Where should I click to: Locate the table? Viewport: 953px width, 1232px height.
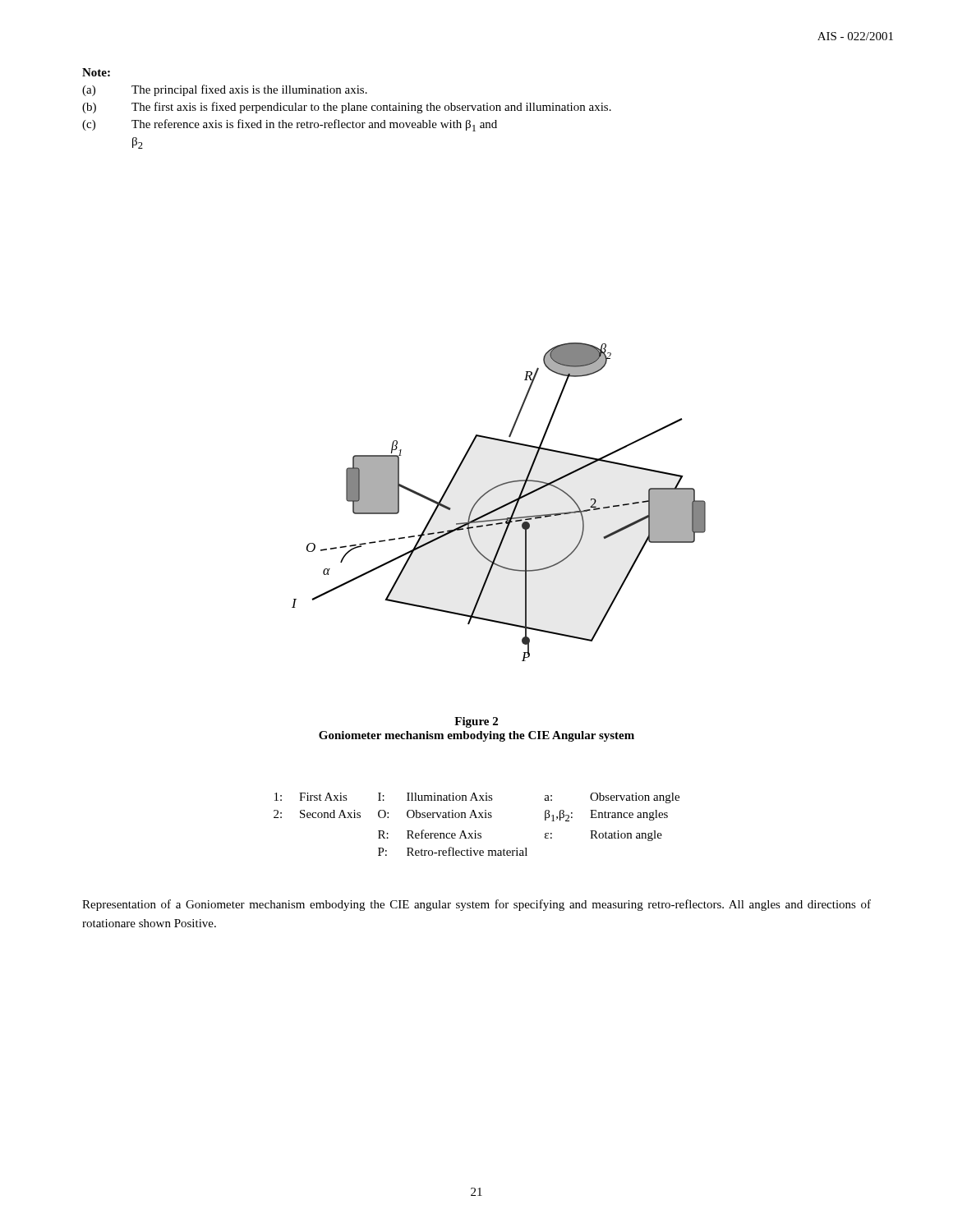click(476, 825)
